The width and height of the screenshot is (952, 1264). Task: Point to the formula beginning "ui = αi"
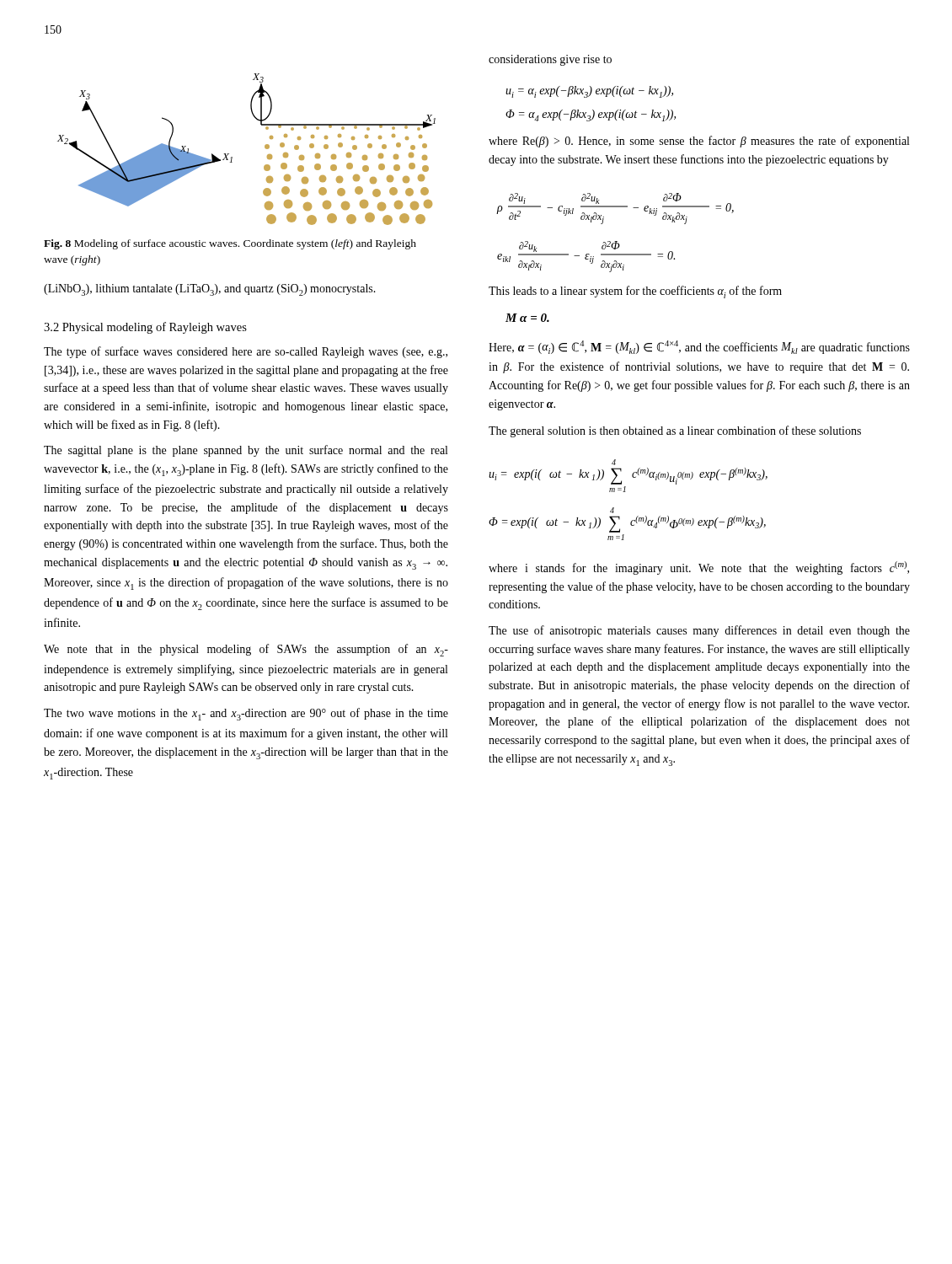591,104
